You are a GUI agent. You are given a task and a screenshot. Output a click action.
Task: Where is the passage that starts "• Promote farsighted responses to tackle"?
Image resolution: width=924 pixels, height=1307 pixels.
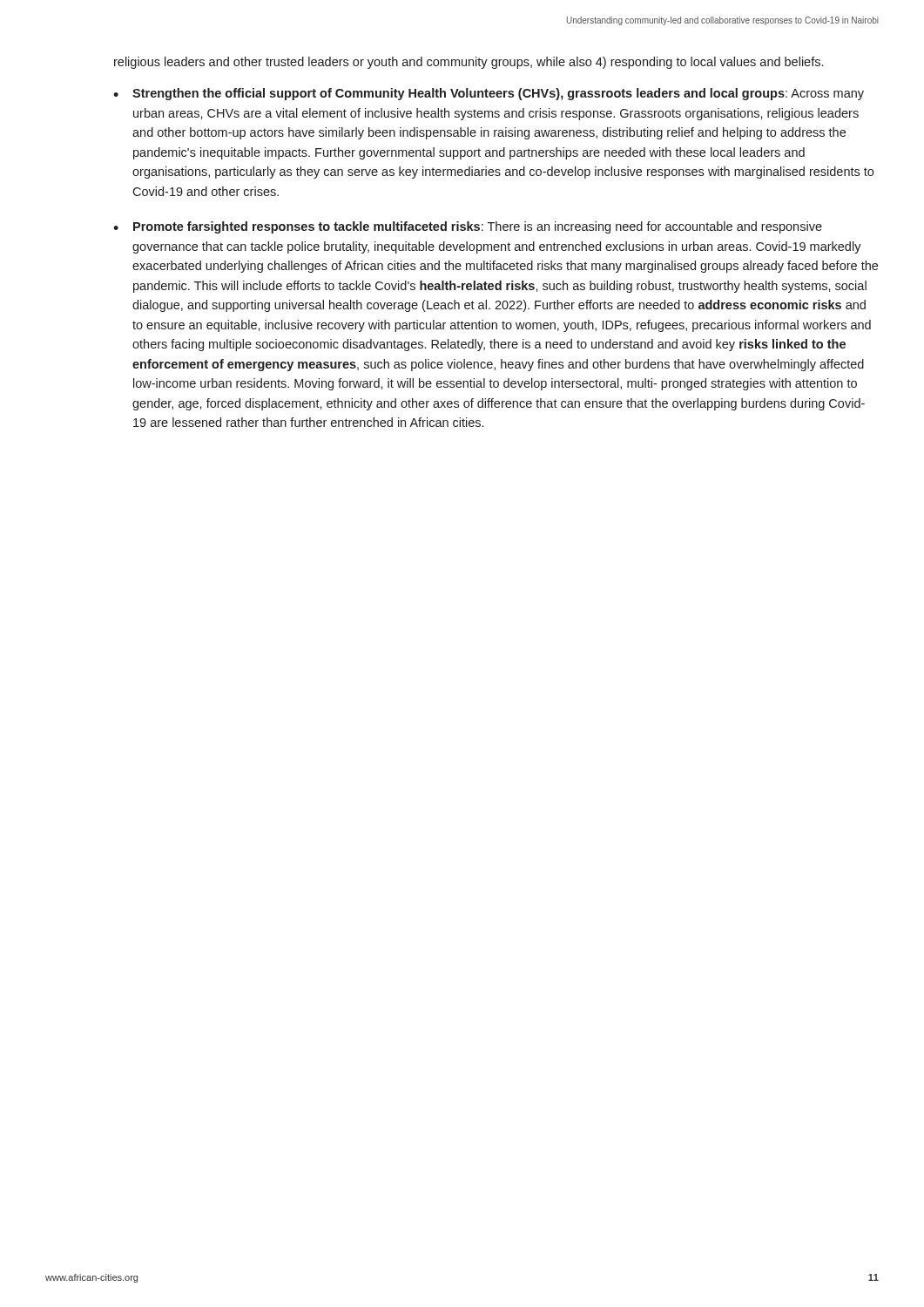click(496, 325)
